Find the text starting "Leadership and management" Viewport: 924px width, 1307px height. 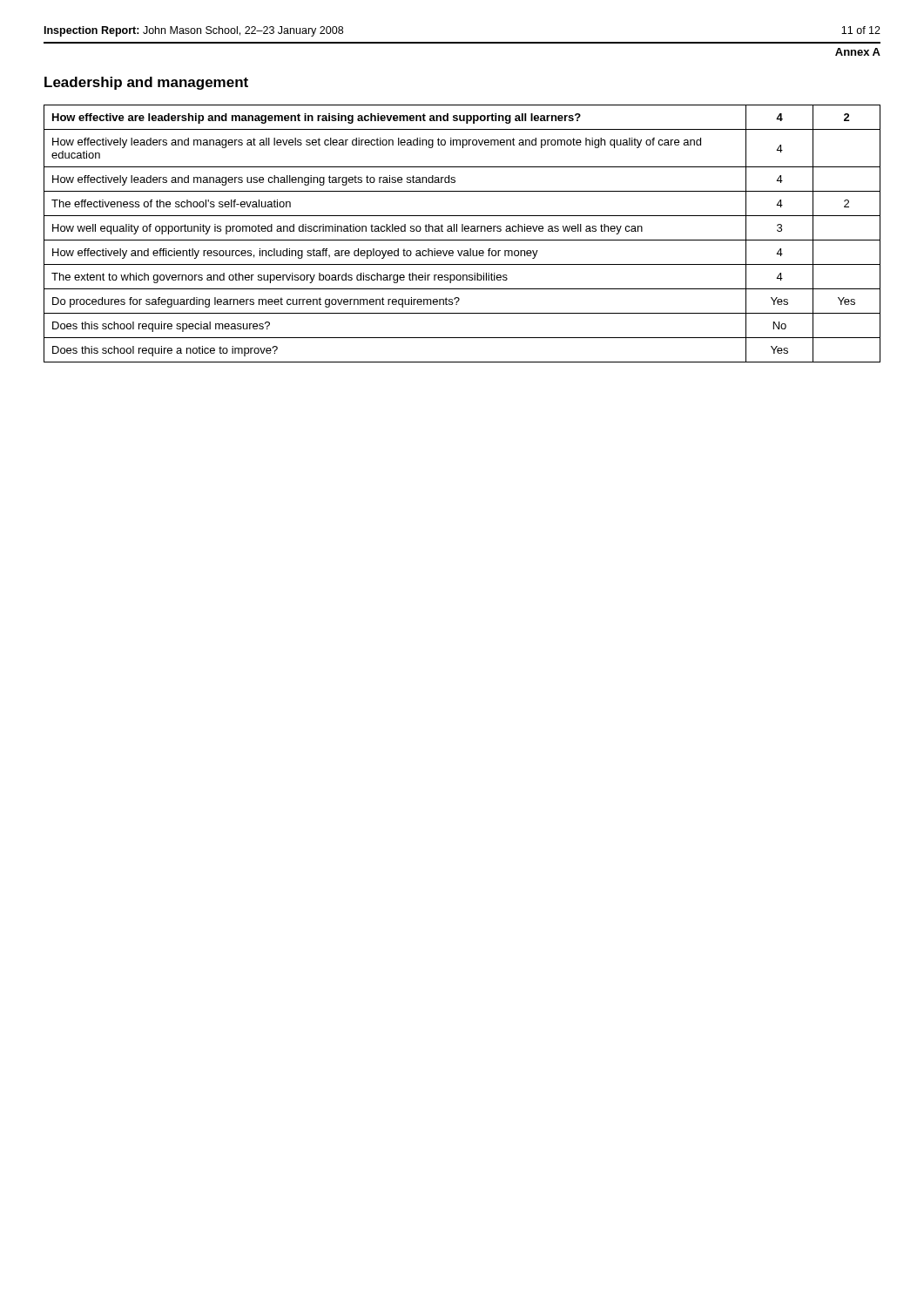[146, 82]
